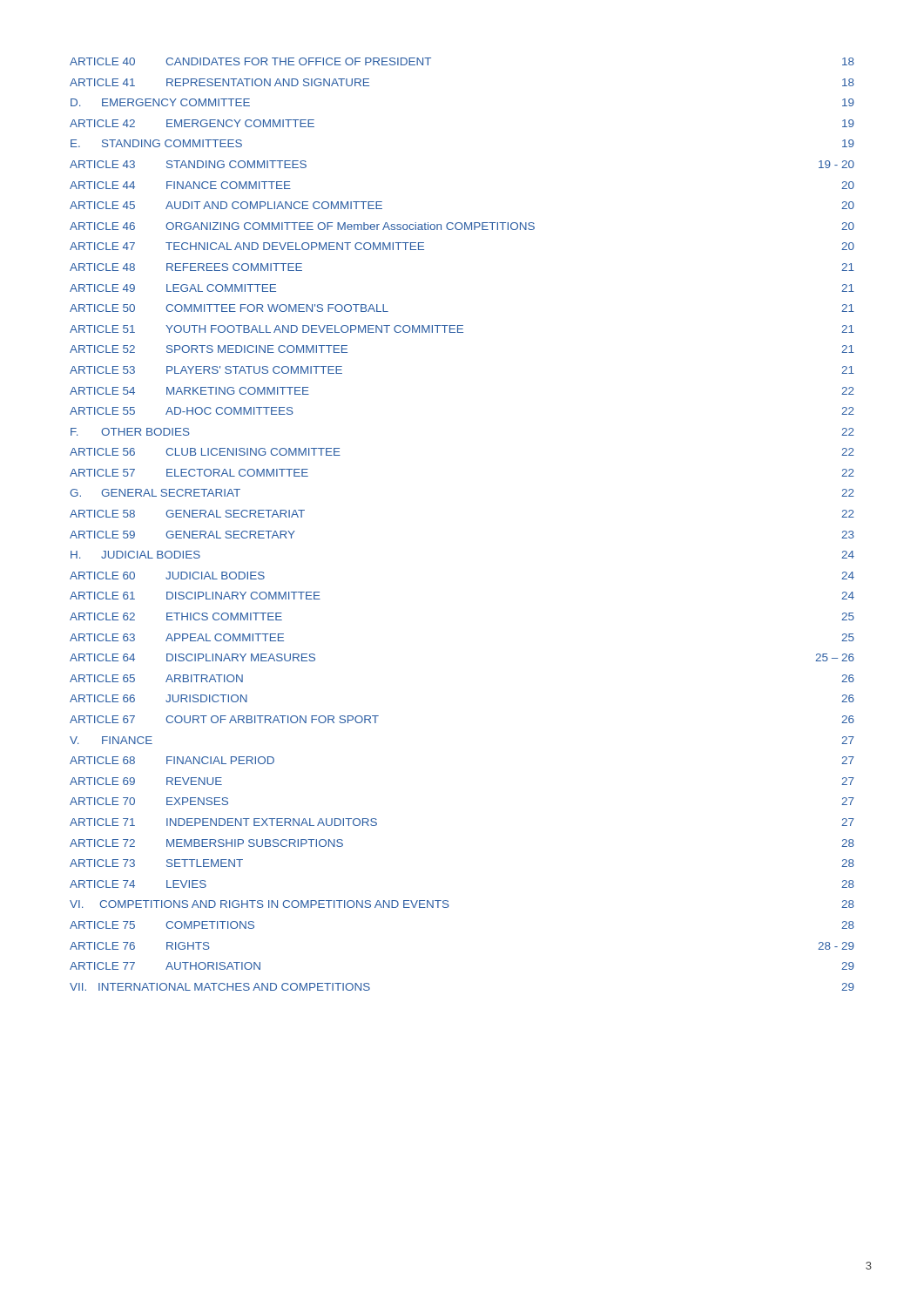Click on the block starting "ARTICLE 60 JUDICIAL"

pyautogui.click(x=98, y=576)
